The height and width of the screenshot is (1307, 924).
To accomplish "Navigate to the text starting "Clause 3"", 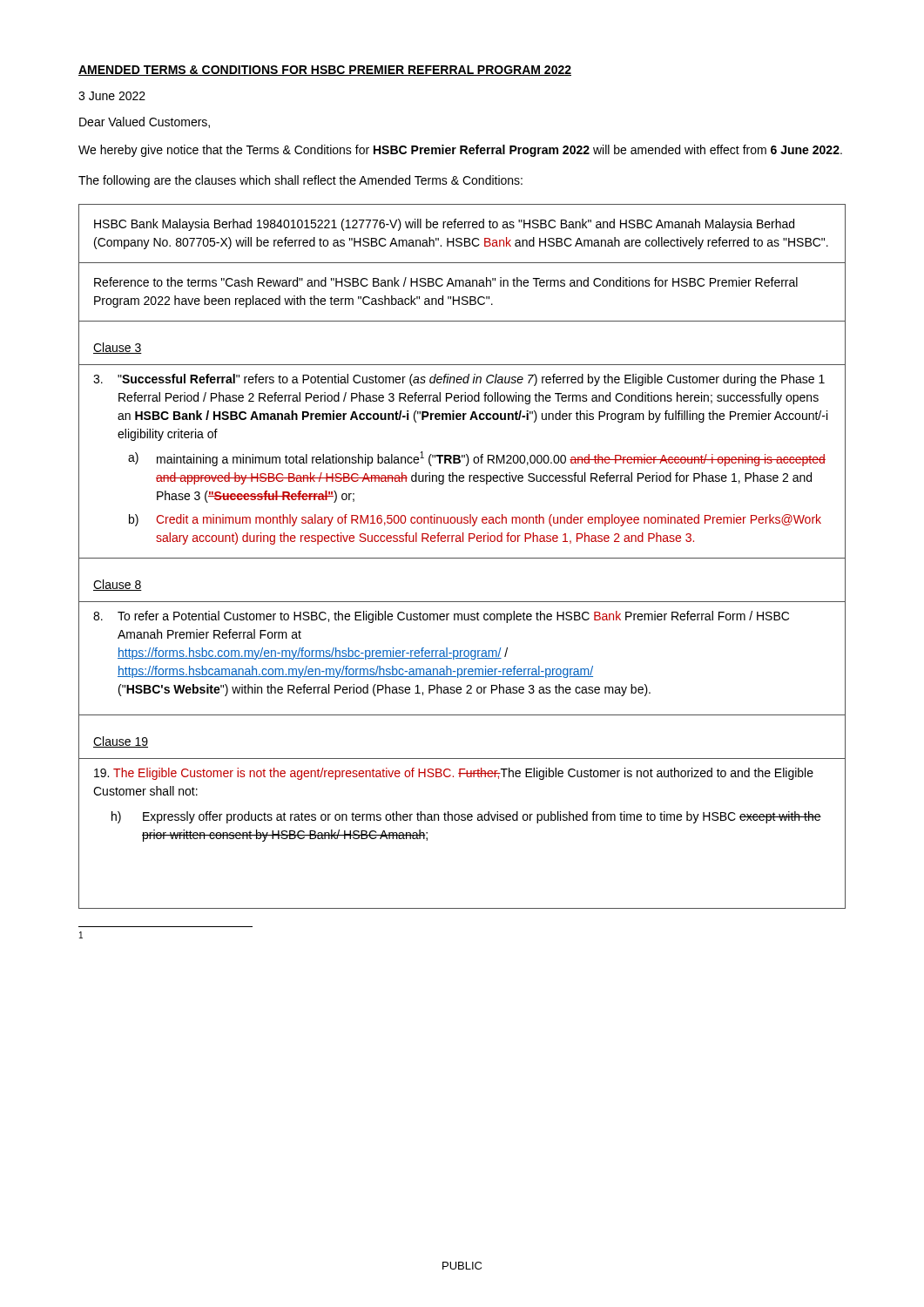I will (x=118, y=348).
